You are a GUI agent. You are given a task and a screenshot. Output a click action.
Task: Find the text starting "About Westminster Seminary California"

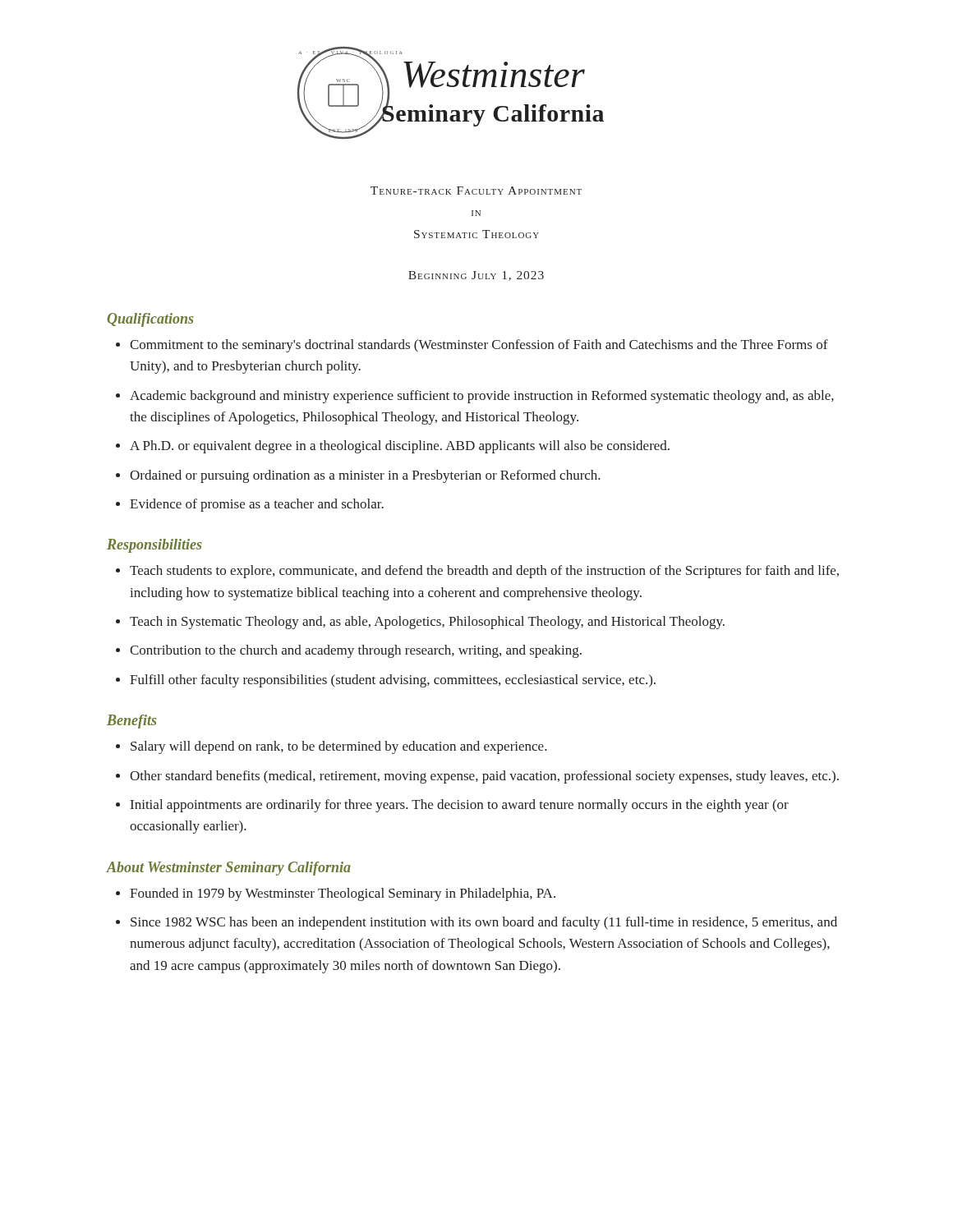(x=229, y=867)
